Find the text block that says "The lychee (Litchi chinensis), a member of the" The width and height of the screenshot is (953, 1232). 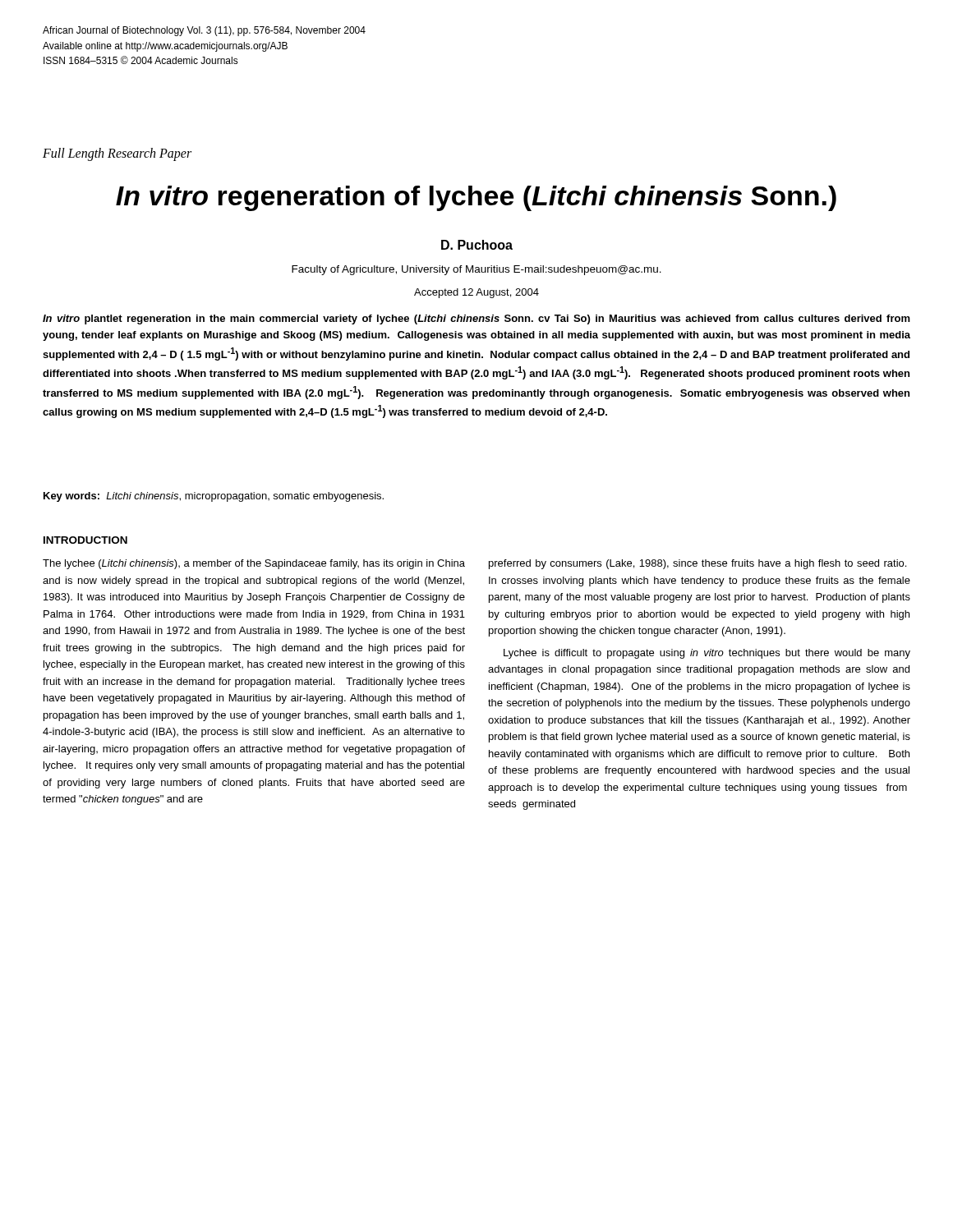(x=254, y=682)
